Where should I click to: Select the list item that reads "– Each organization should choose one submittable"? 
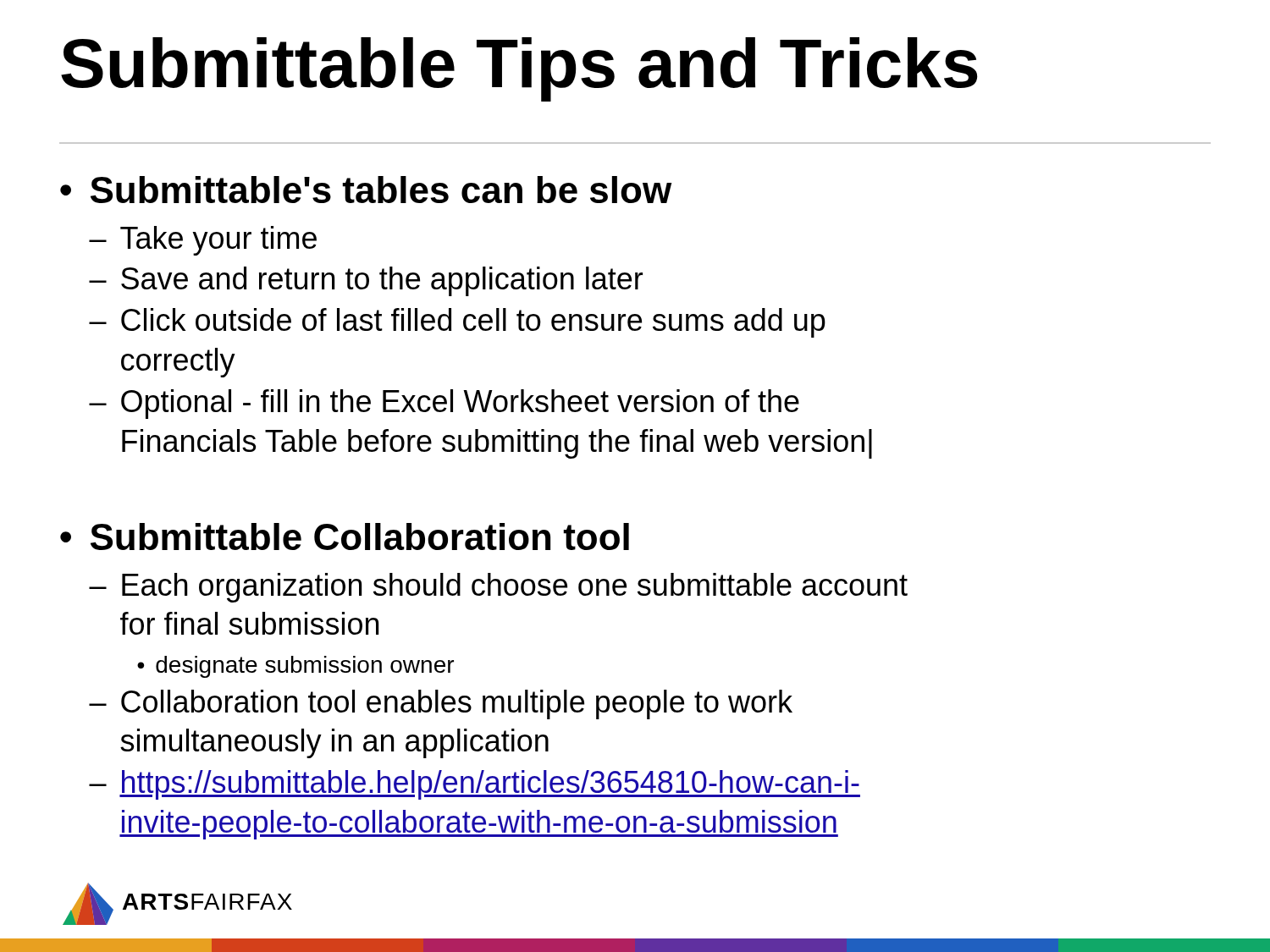pos(498,588)
